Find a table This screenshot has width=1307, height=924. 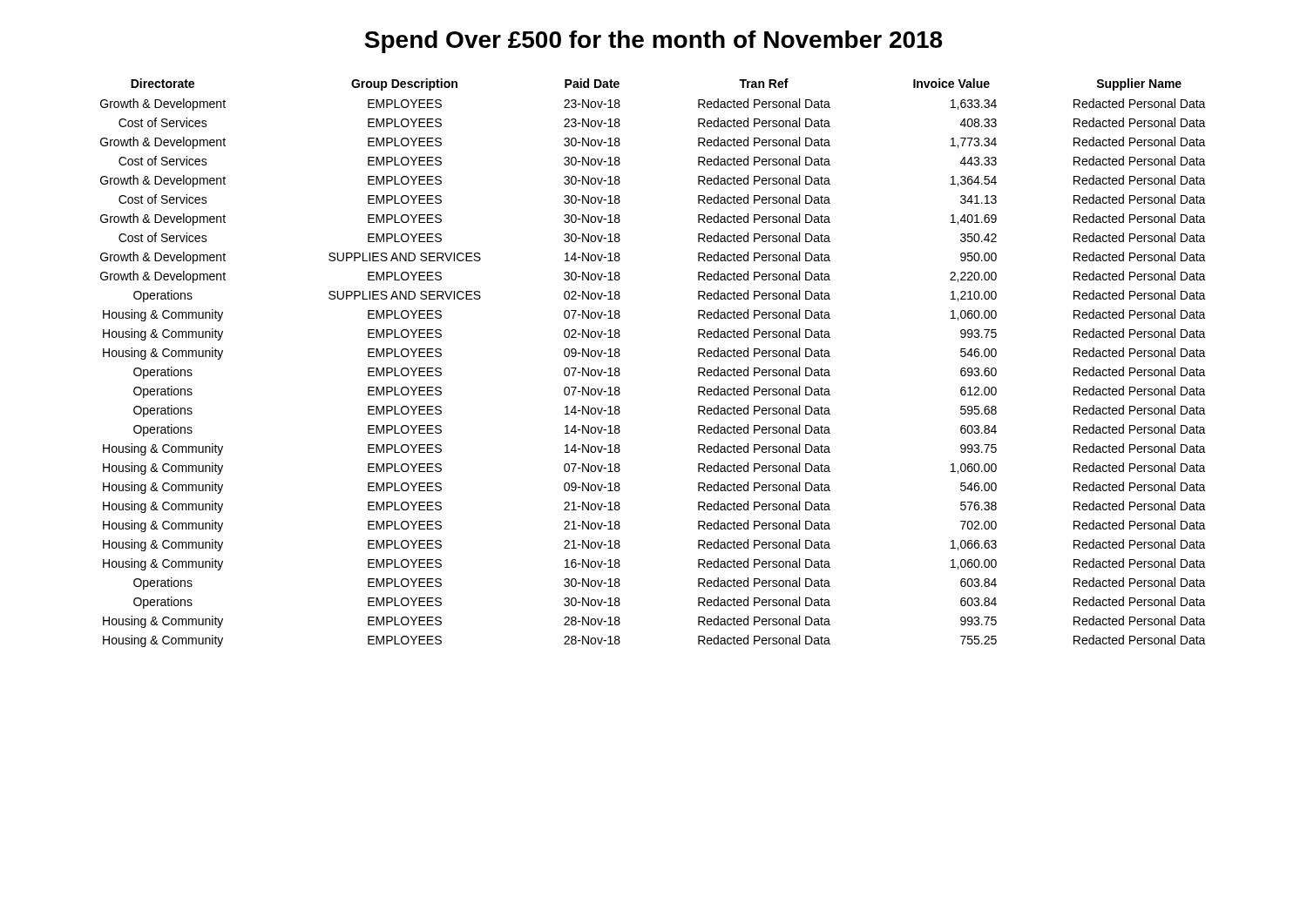654,361
